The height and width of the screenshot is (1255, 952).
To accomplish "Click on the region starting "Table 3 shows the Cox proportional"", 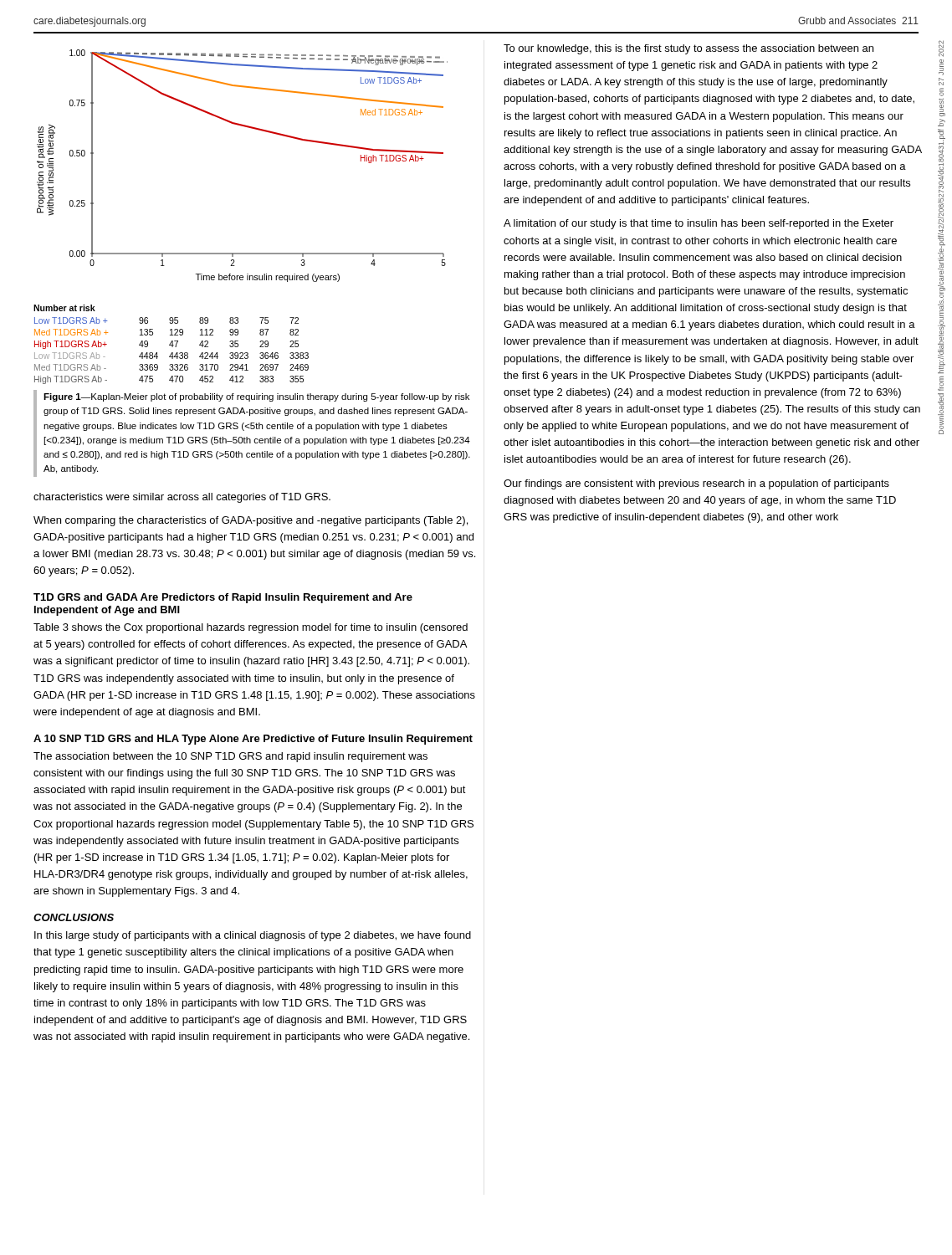I will (254, 669).
